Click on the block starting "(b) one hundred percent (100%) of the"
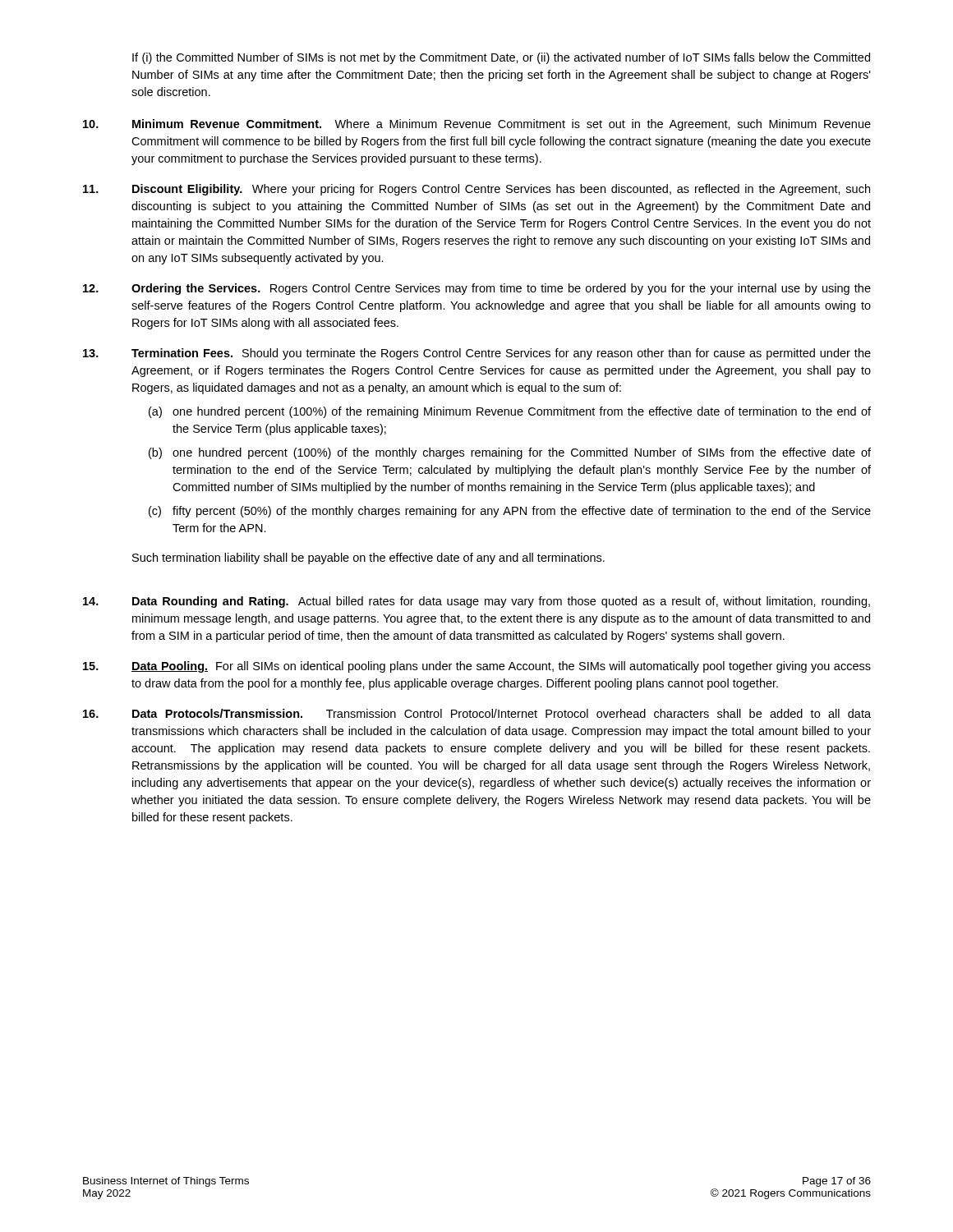953x1232 pixels. click(x=509, y=471)
